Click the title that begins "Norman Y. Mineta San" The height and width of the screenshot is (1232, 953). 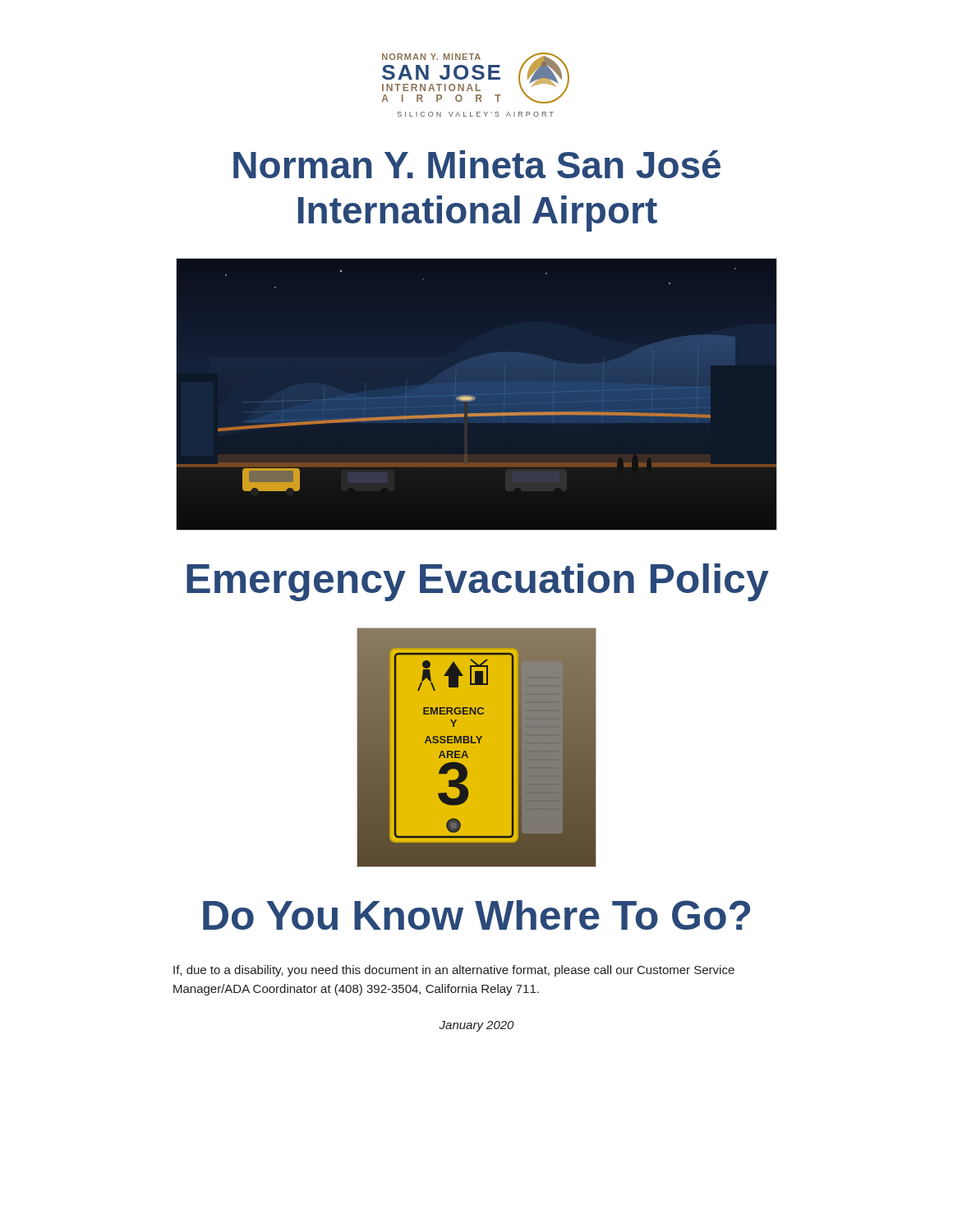point(476,188)
